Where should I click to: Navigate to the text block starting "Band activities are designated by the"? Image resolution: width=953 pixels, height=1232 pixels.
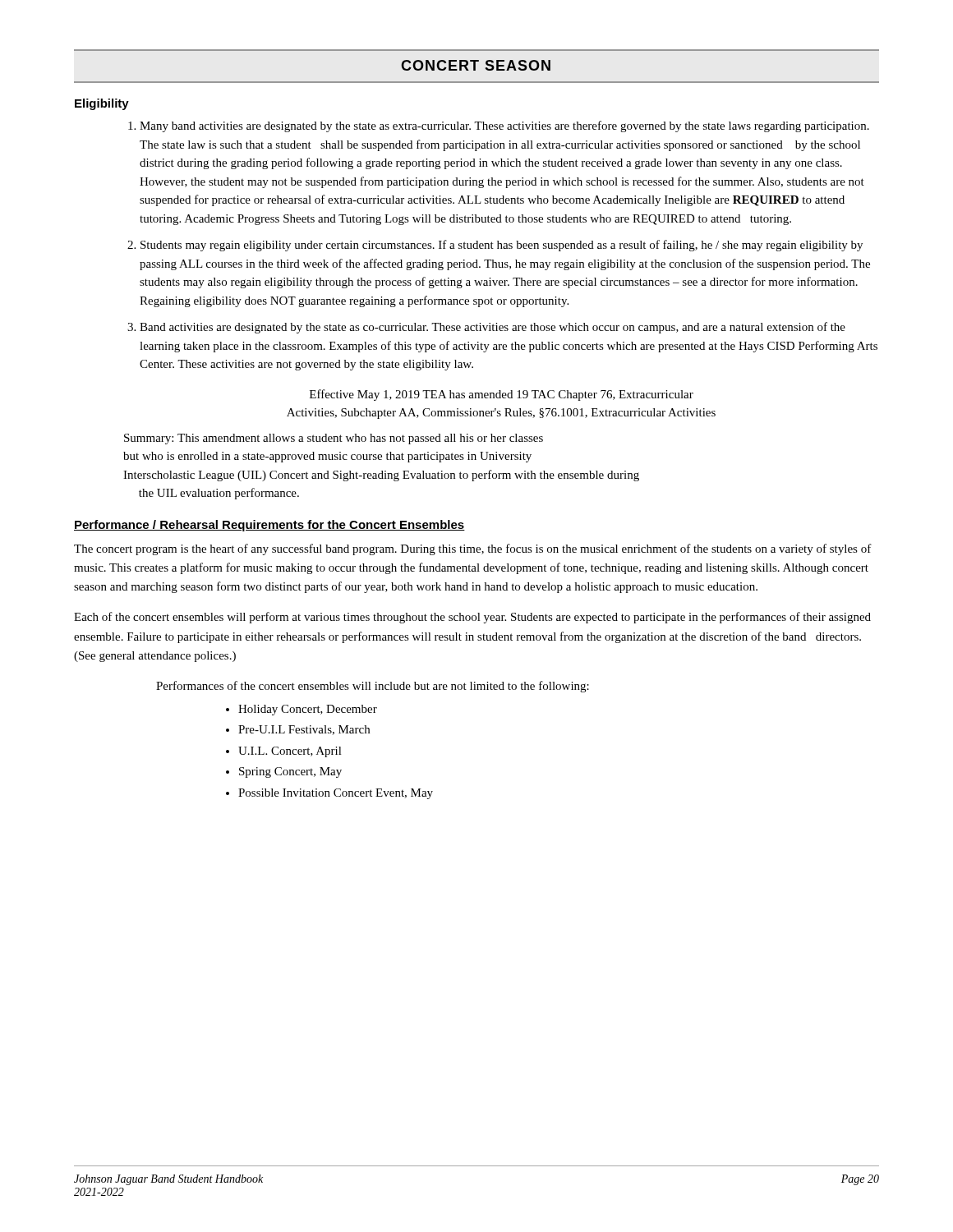click(x=509, y=345)
